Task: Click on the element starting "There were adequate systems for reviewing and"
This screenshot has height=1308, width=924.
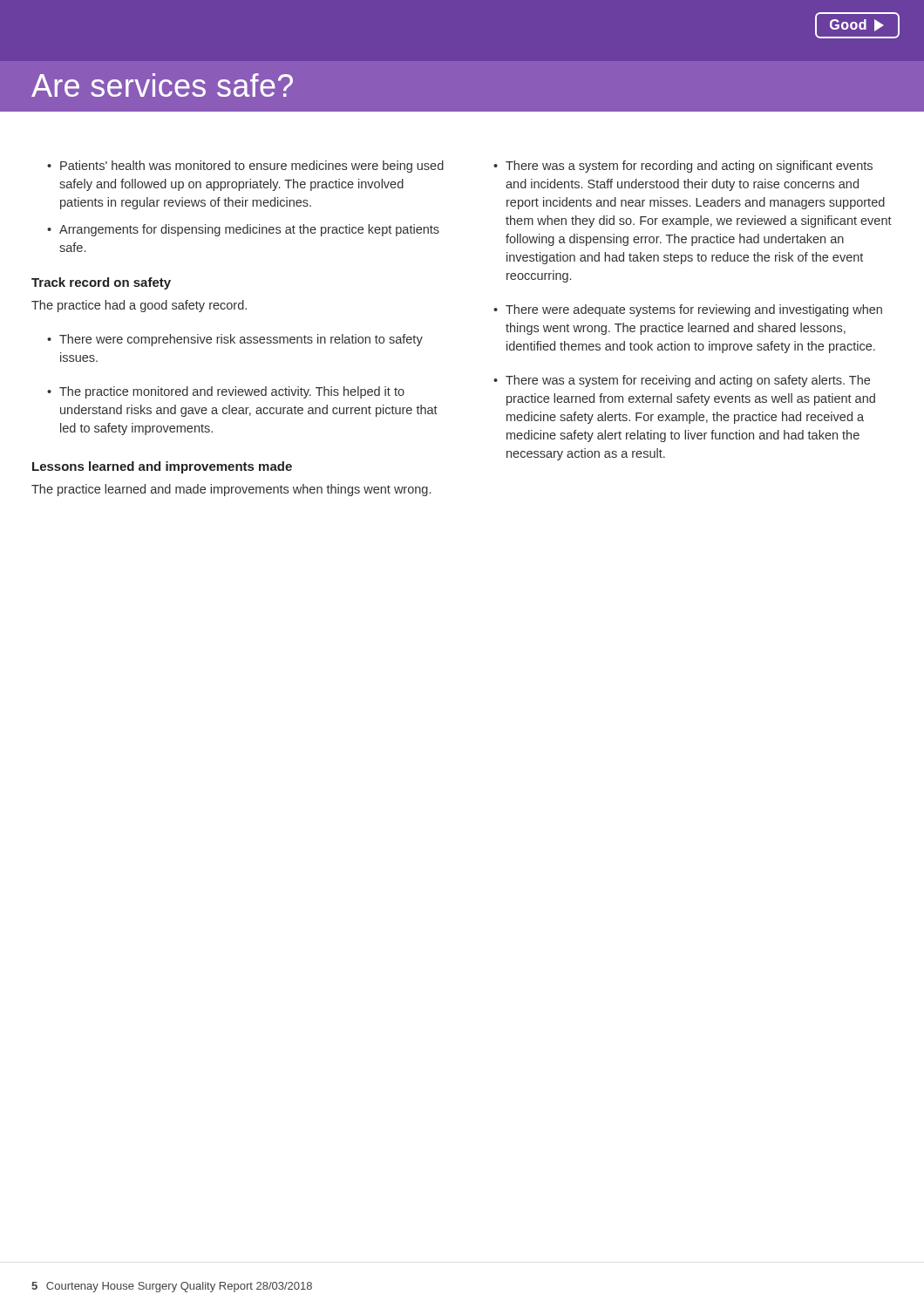Action: pos(685,328)
